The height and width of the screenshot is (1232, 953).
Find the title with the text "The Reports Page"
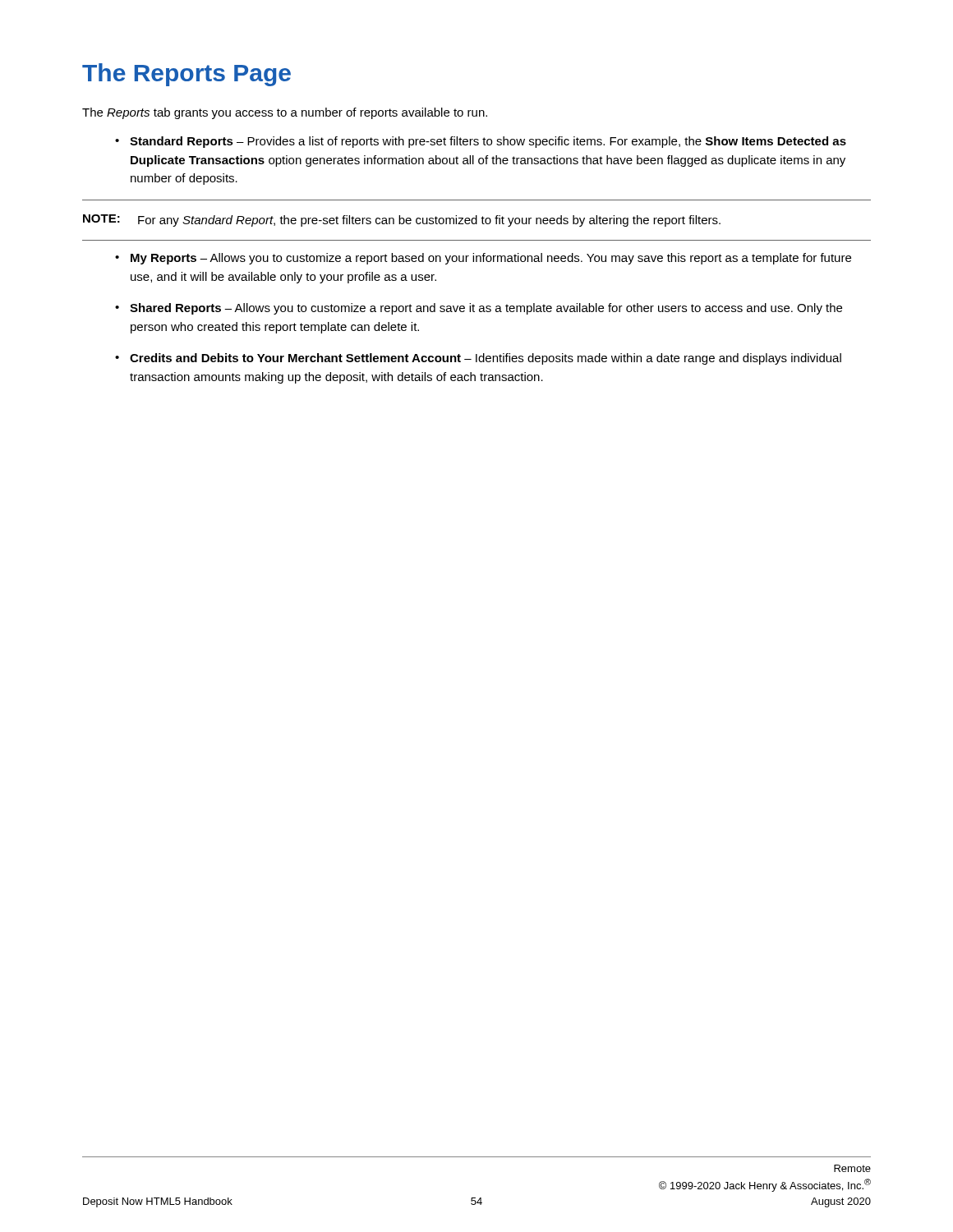tap(187, 73)
